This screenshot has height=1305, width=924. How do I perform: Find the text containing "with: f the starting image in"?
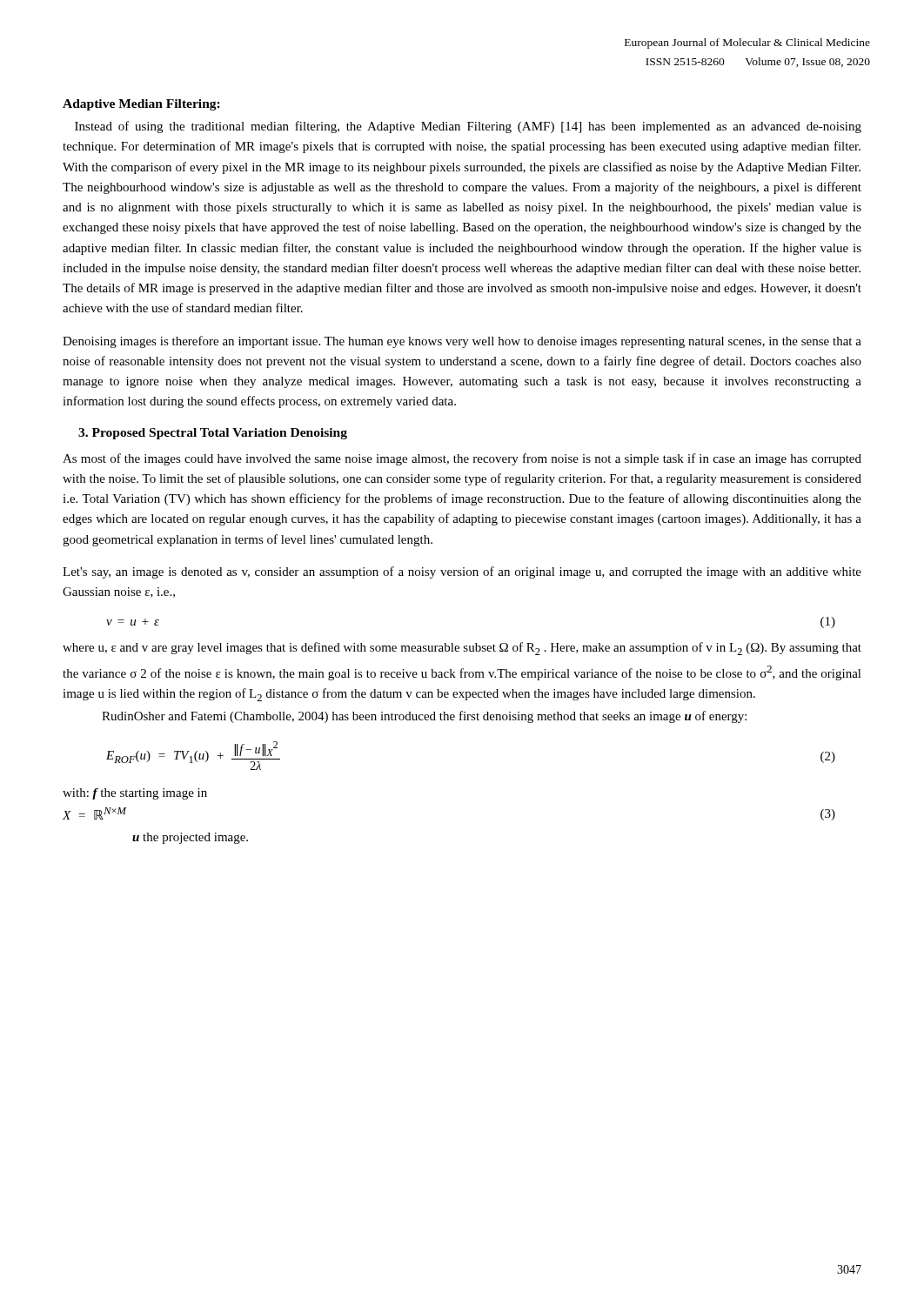(135, 793)
